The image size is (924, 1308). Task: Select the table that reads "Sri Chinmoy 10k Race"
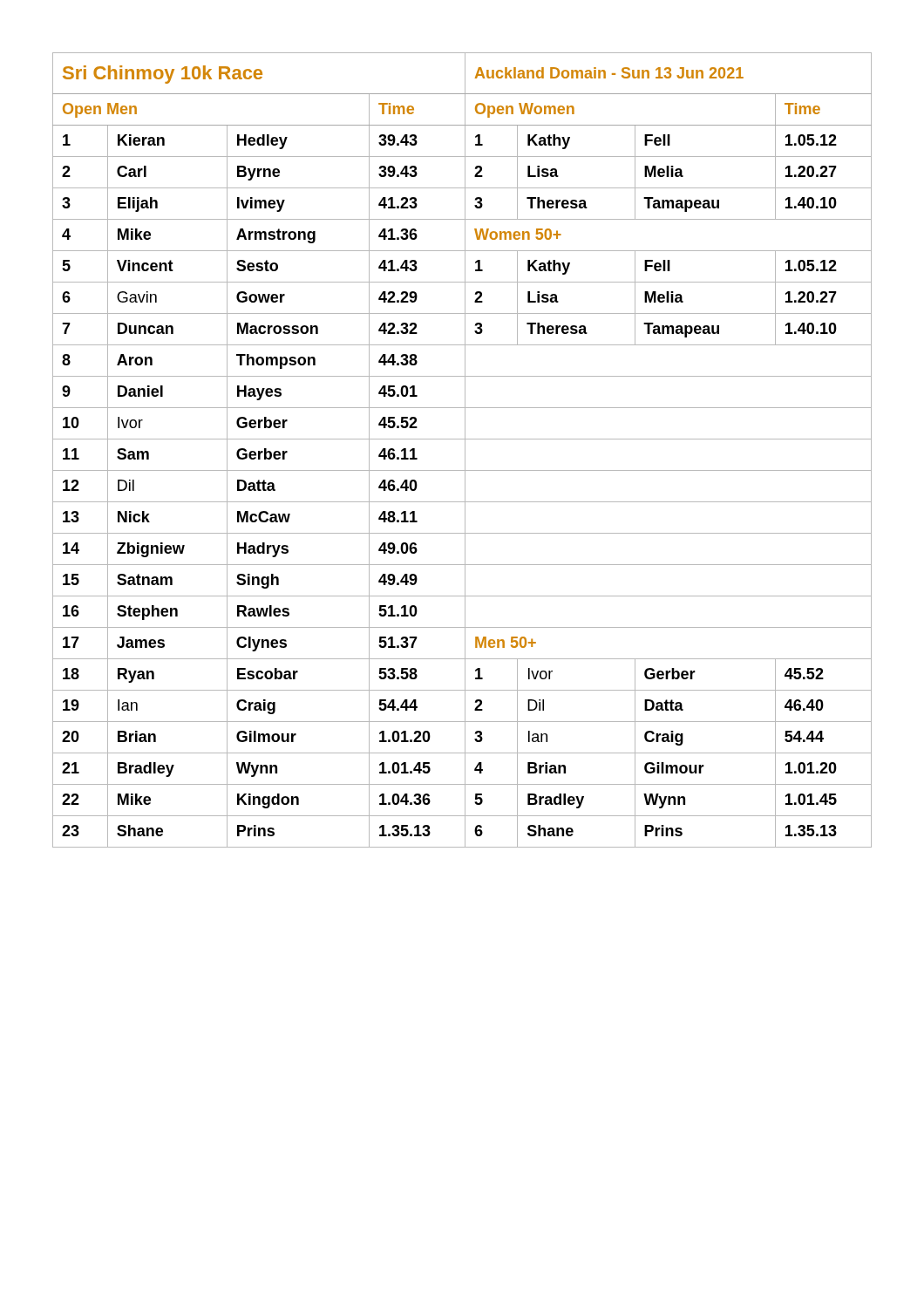(x=462, y=450)
